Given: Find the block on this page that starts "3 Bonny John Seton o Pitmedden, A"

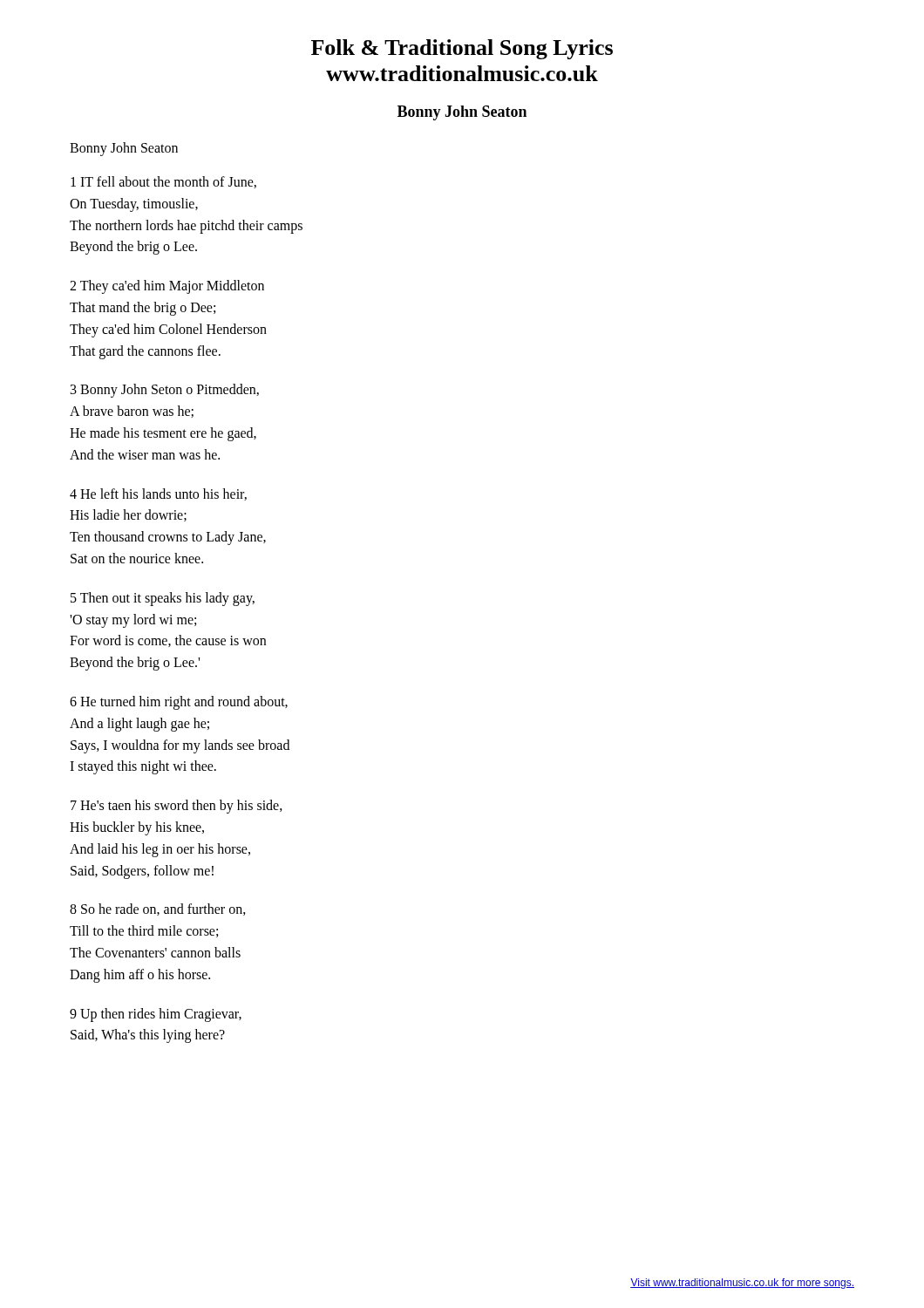Looking at the screenshot, I should tap(165, 422).
